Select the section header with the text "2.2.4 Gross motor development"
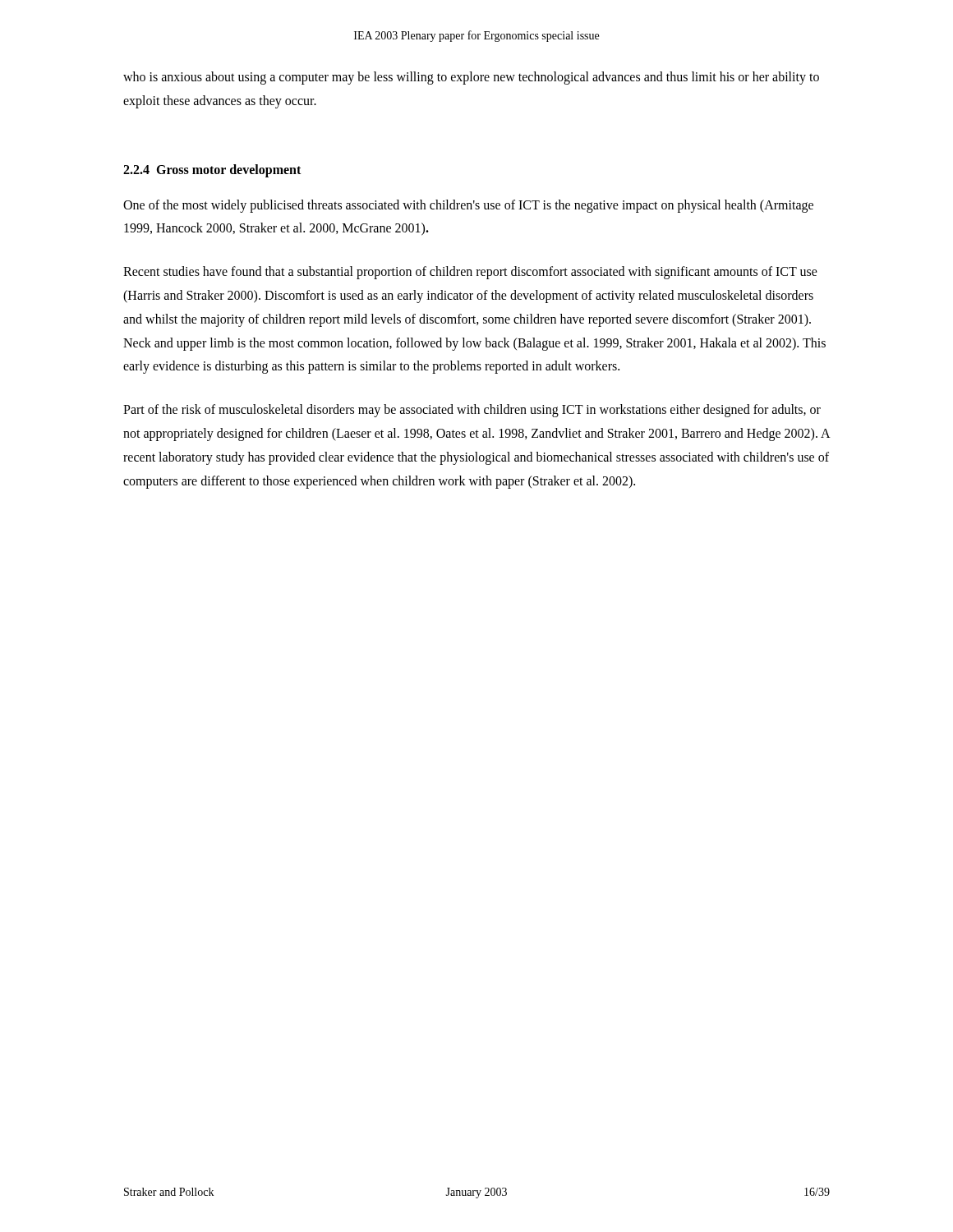The width and height of the screenshot is (953, 1232). pyautogui.click(x=212, y=169)
